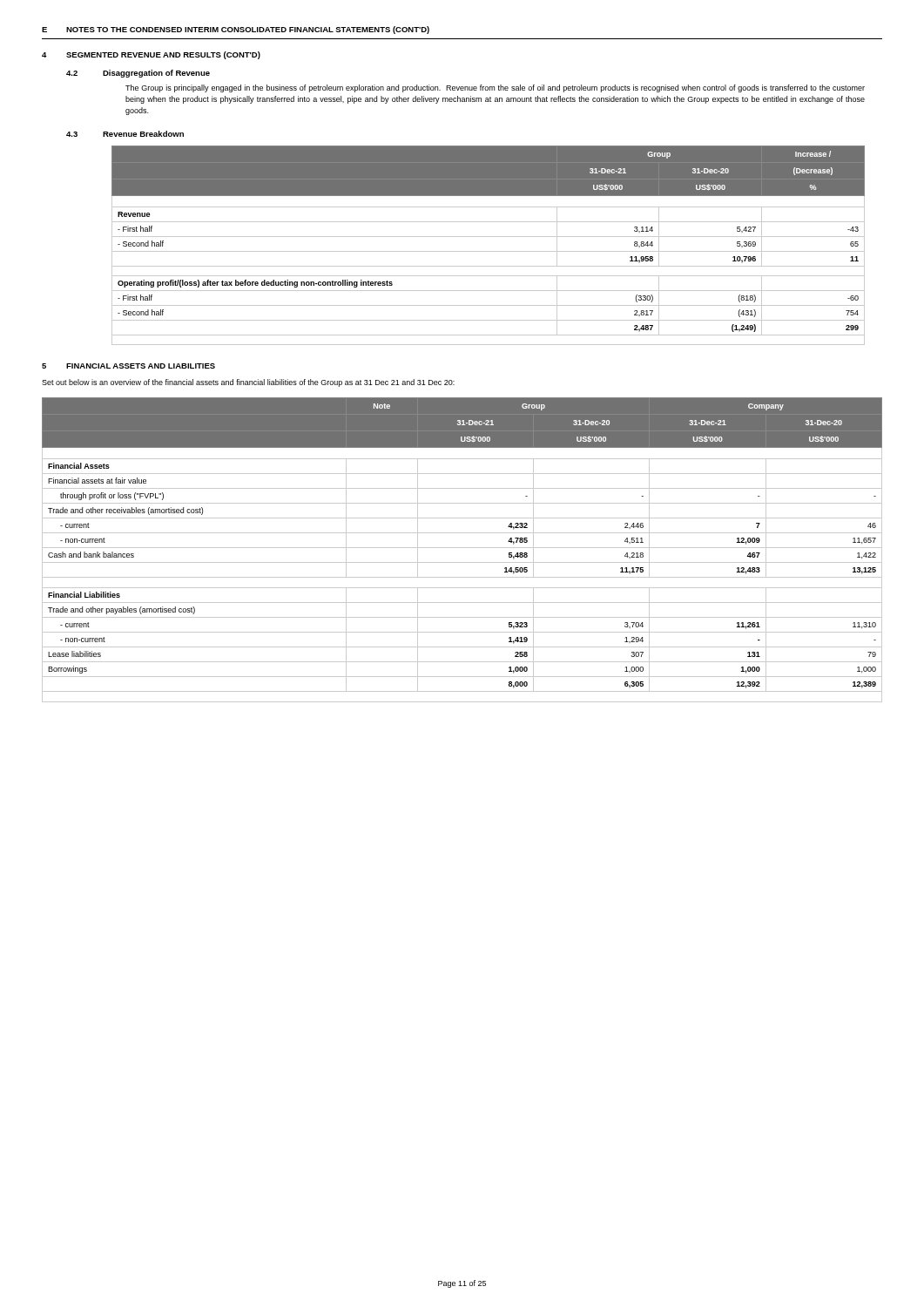Navigate to the region starting "Set out below is an"
924x1307 pixels.
pyautogui.click(x=248, y=383)
